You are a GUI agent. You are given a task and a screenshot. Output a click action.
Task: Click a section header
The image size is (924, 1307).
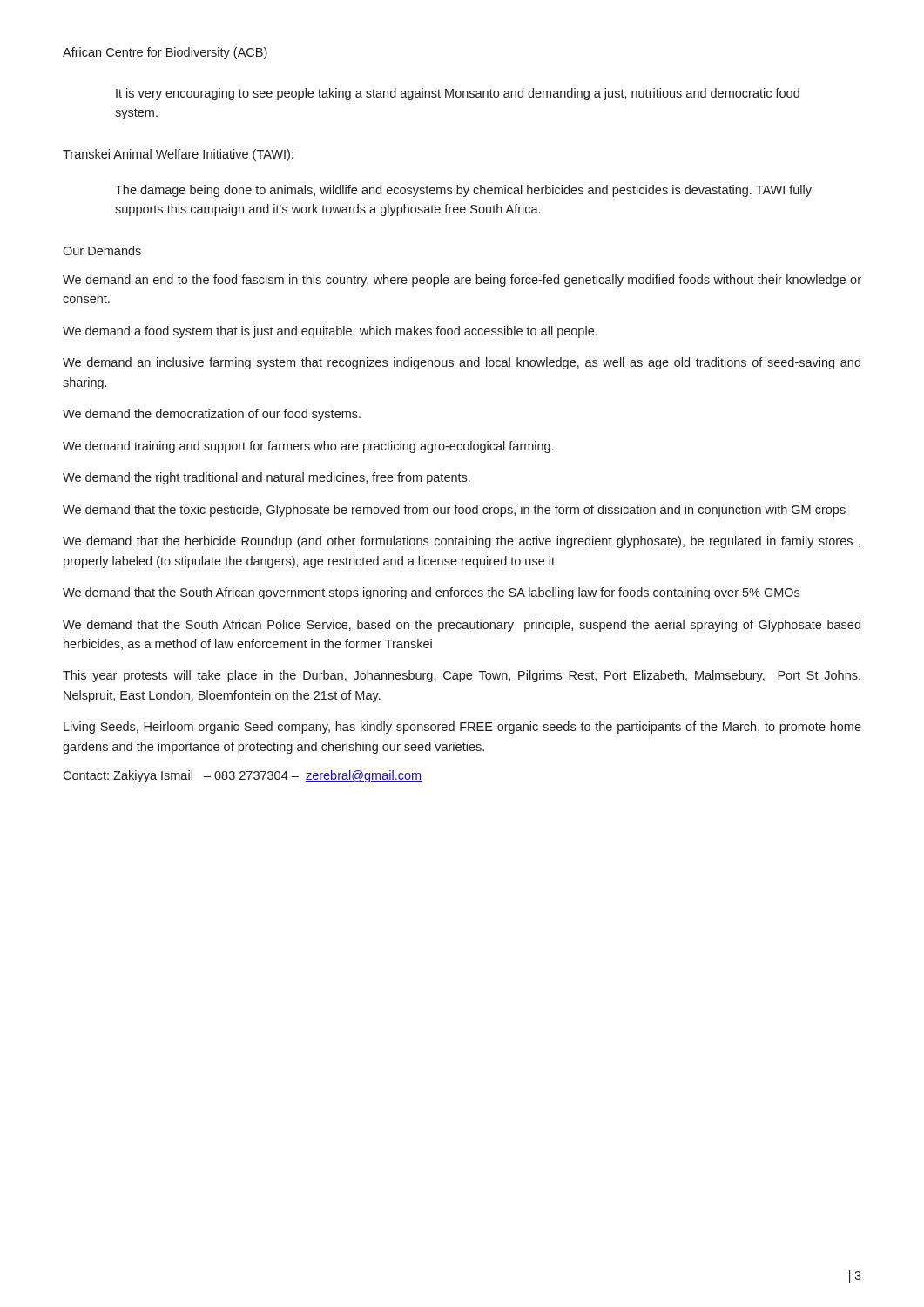(x=102, y=251)
